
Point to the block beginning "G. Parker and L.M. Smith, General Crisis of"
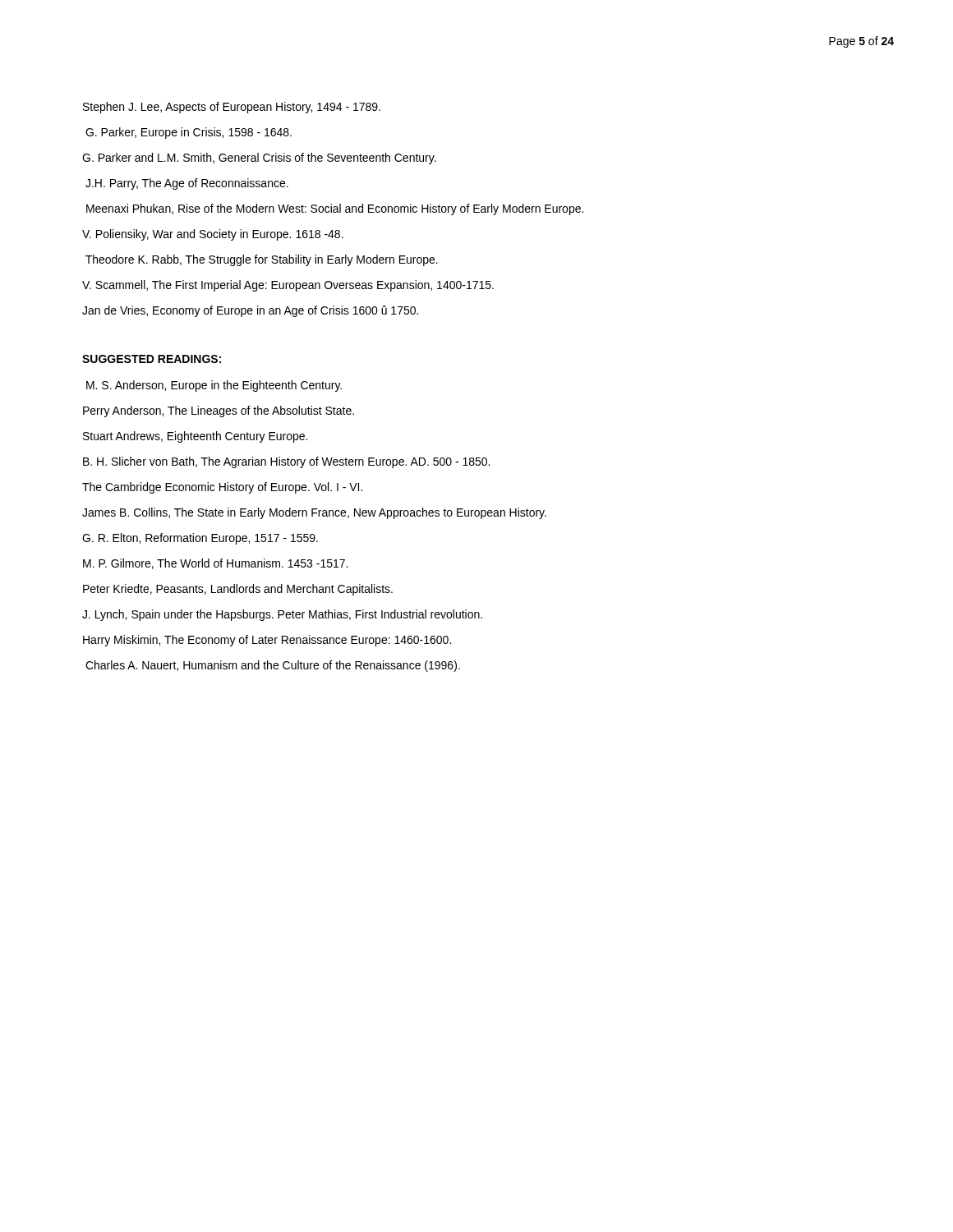pyautogui.click(x=259, y=158)
